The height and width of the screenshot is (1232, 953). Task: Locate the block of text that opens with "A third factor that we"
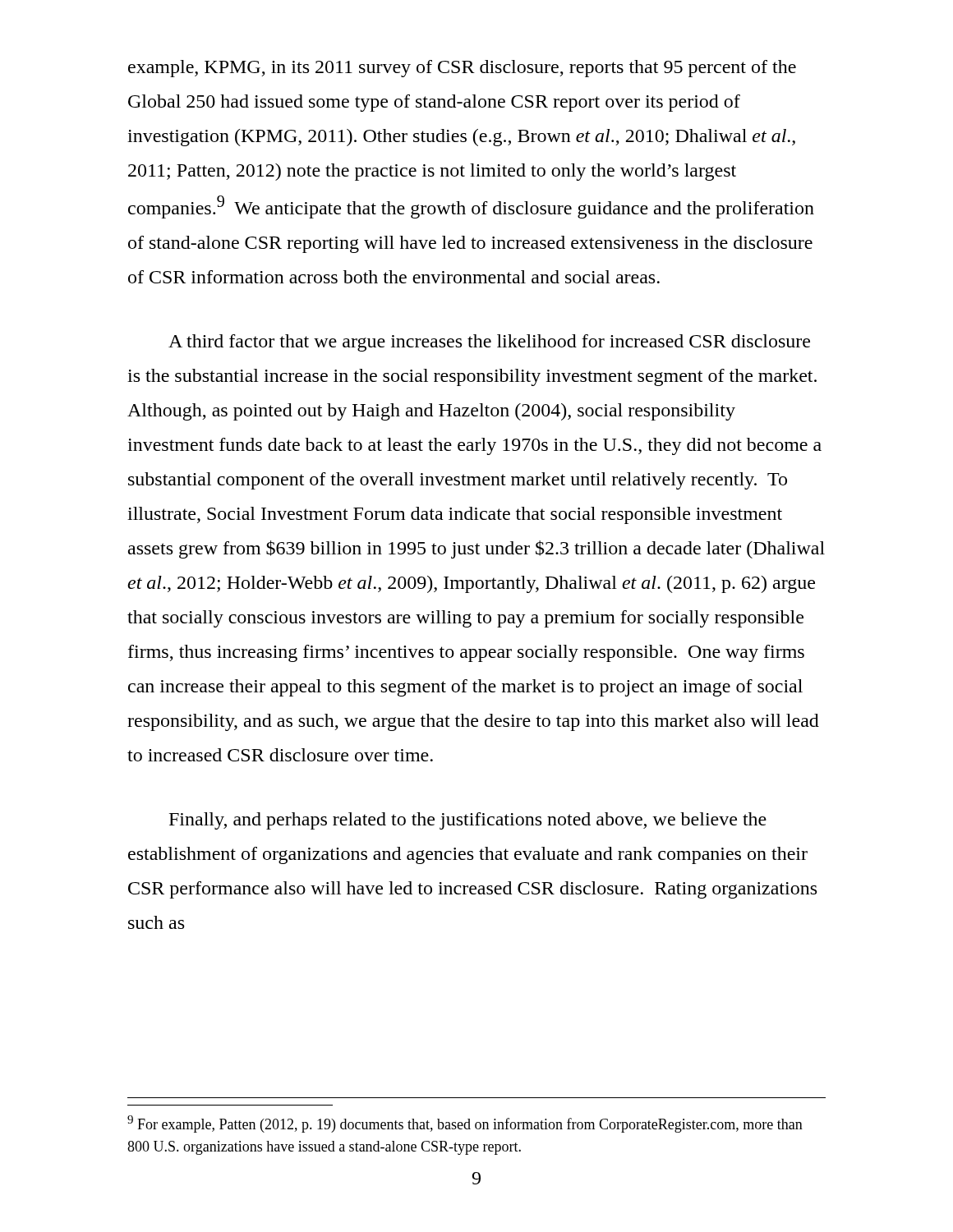(476, 548)
